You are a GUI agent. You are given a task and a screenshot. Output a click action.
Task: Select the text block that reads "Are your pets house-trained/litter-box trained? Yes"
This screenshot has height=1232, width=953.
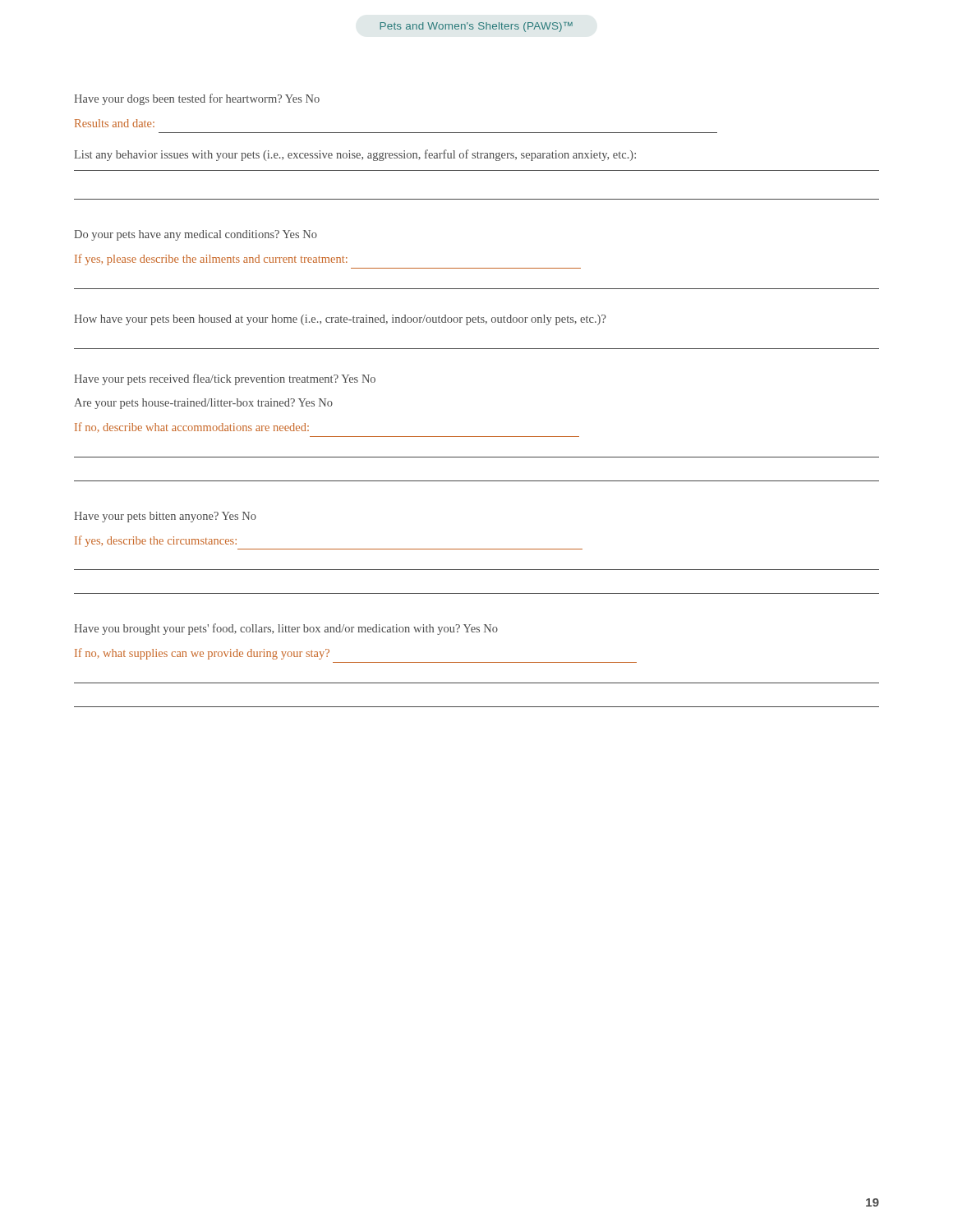[x=203, y=404]
